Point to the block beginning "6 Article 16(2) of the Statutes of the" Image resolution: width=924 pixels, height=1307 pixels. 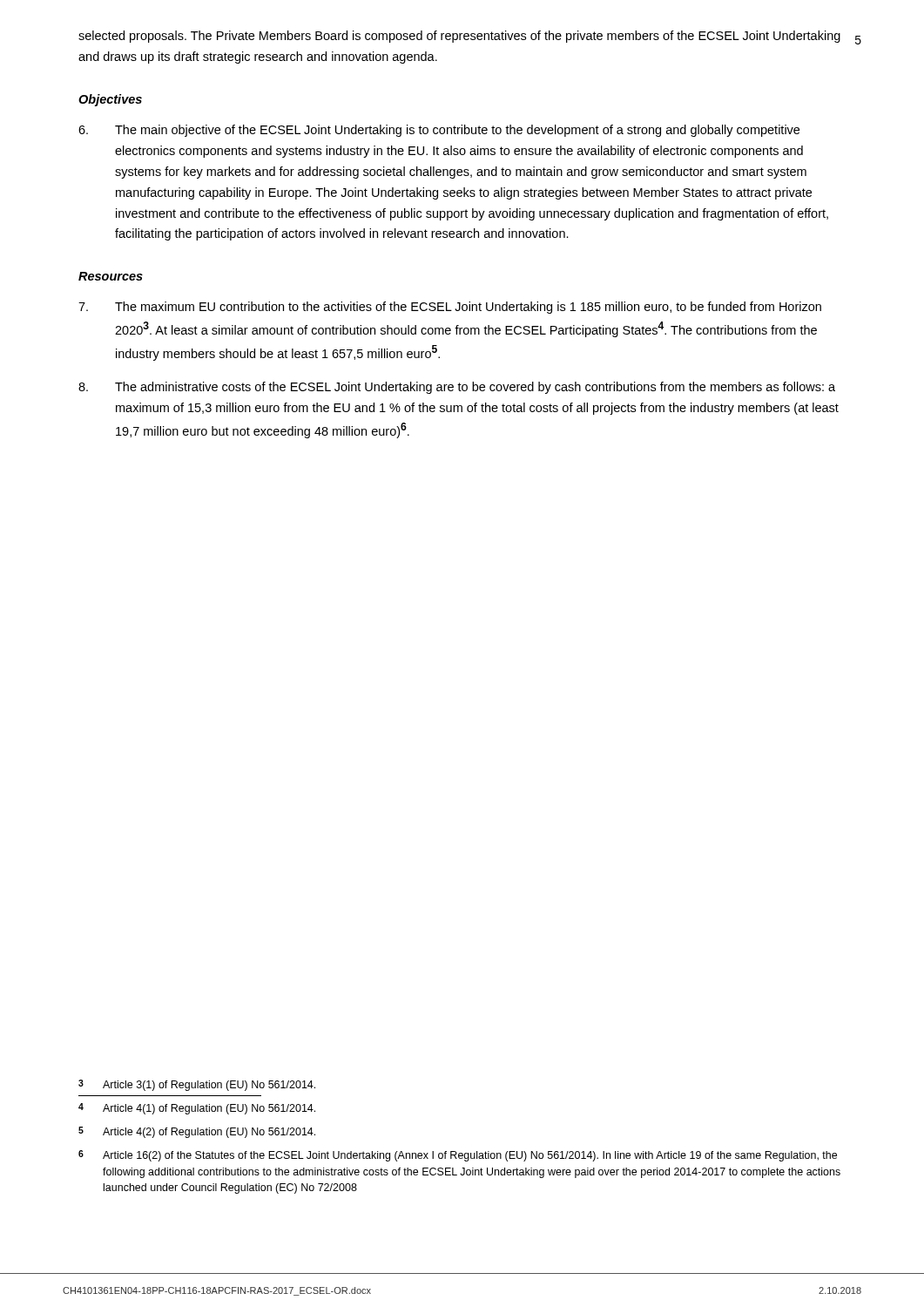[462, 1172]
